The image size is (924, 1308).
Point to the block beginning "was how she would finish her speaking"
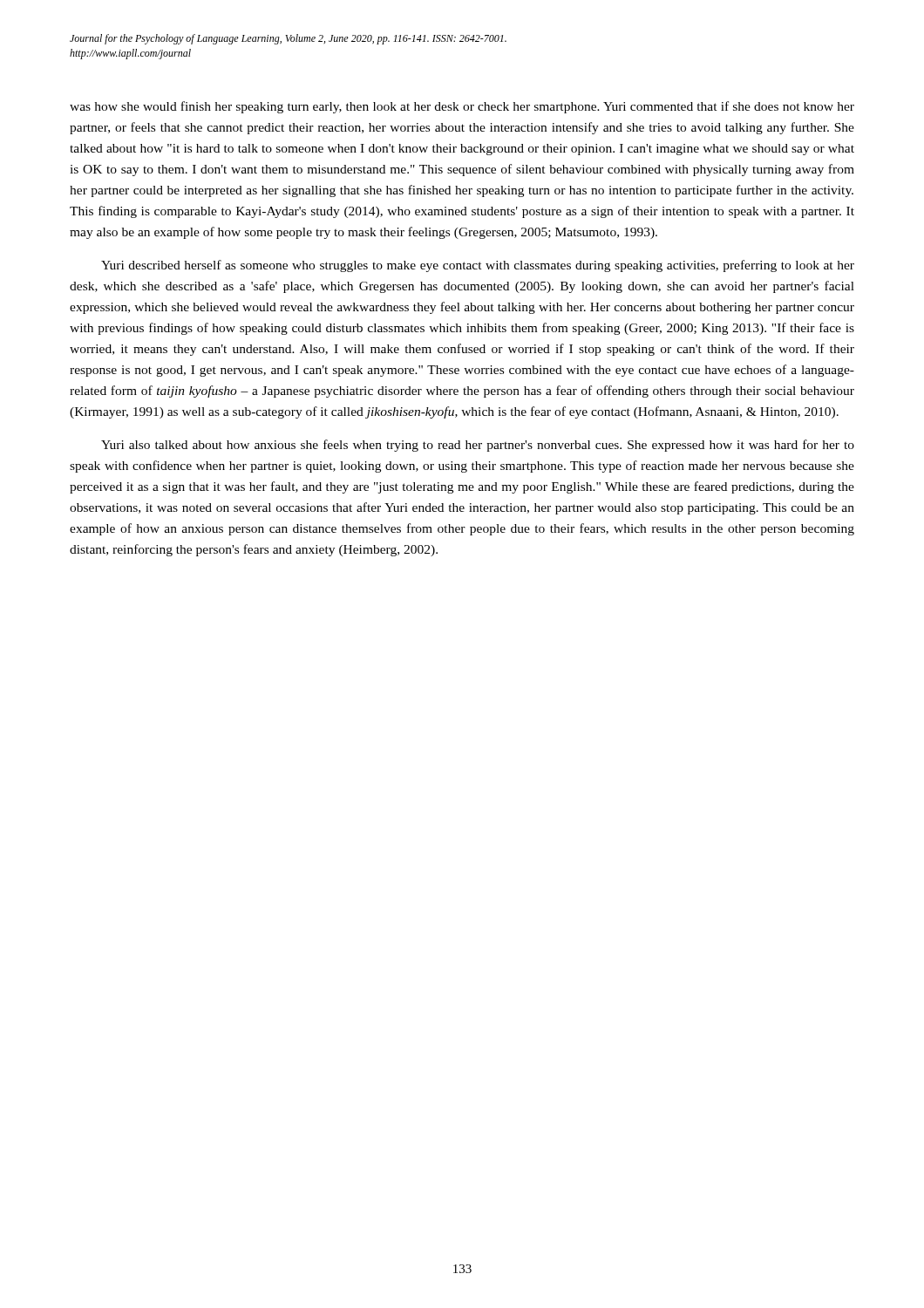(x=462, y=169)
